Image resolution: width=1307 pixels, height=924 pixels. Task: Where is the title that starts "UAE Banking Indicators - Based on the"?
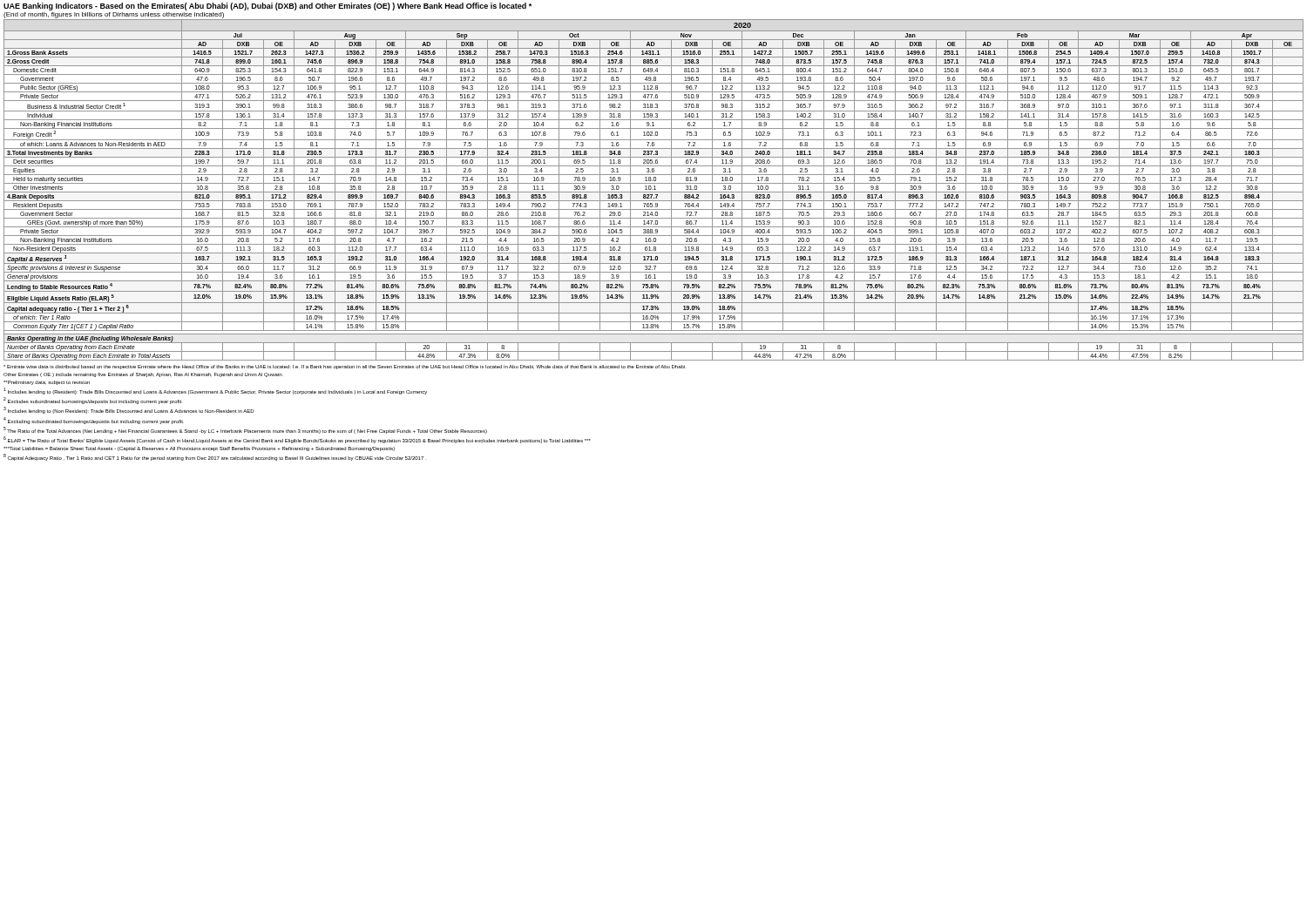268,6
